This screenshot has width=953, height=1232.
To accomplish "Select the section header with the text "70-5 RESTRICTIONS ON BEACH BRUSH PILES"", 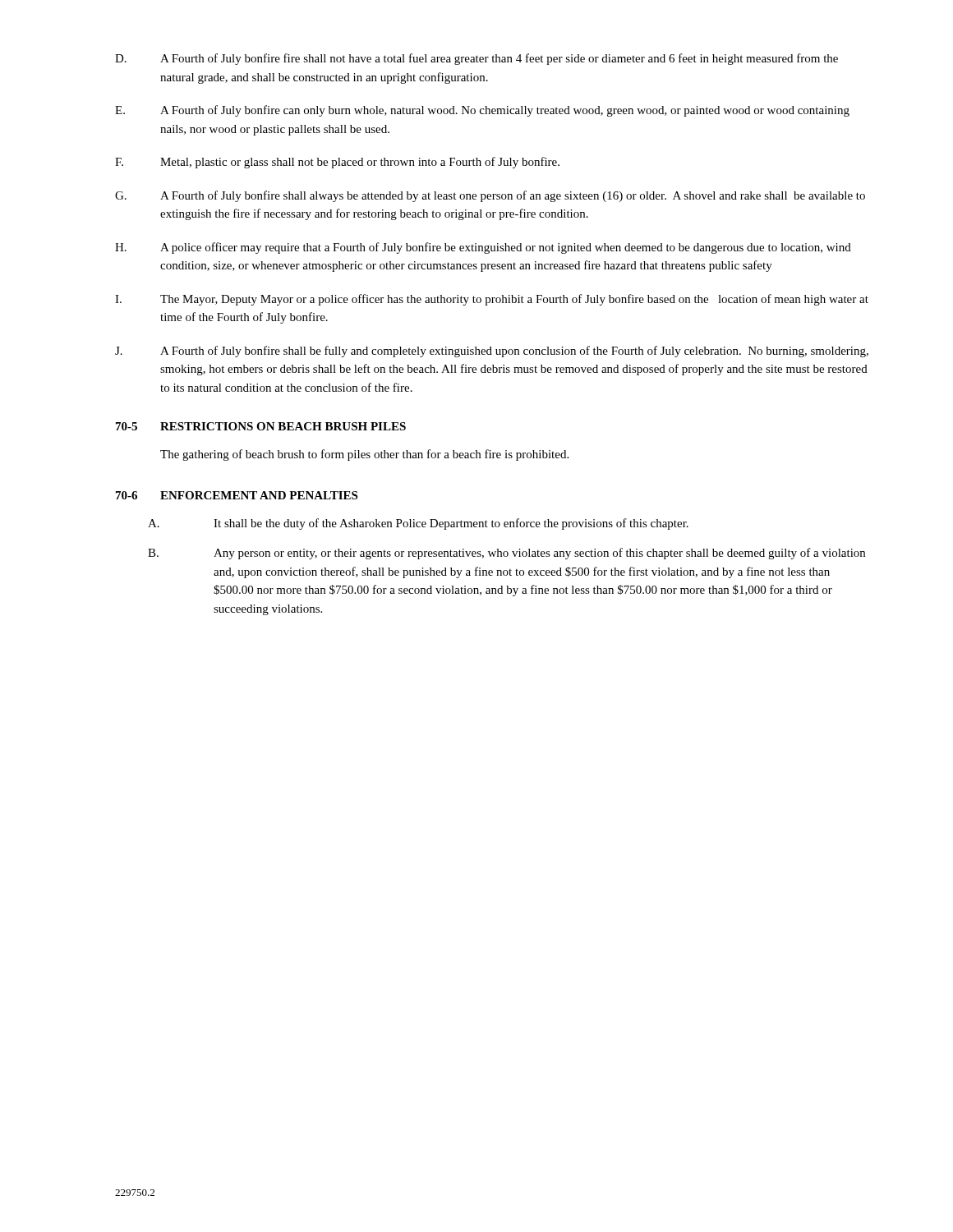I will pos(261,427).
